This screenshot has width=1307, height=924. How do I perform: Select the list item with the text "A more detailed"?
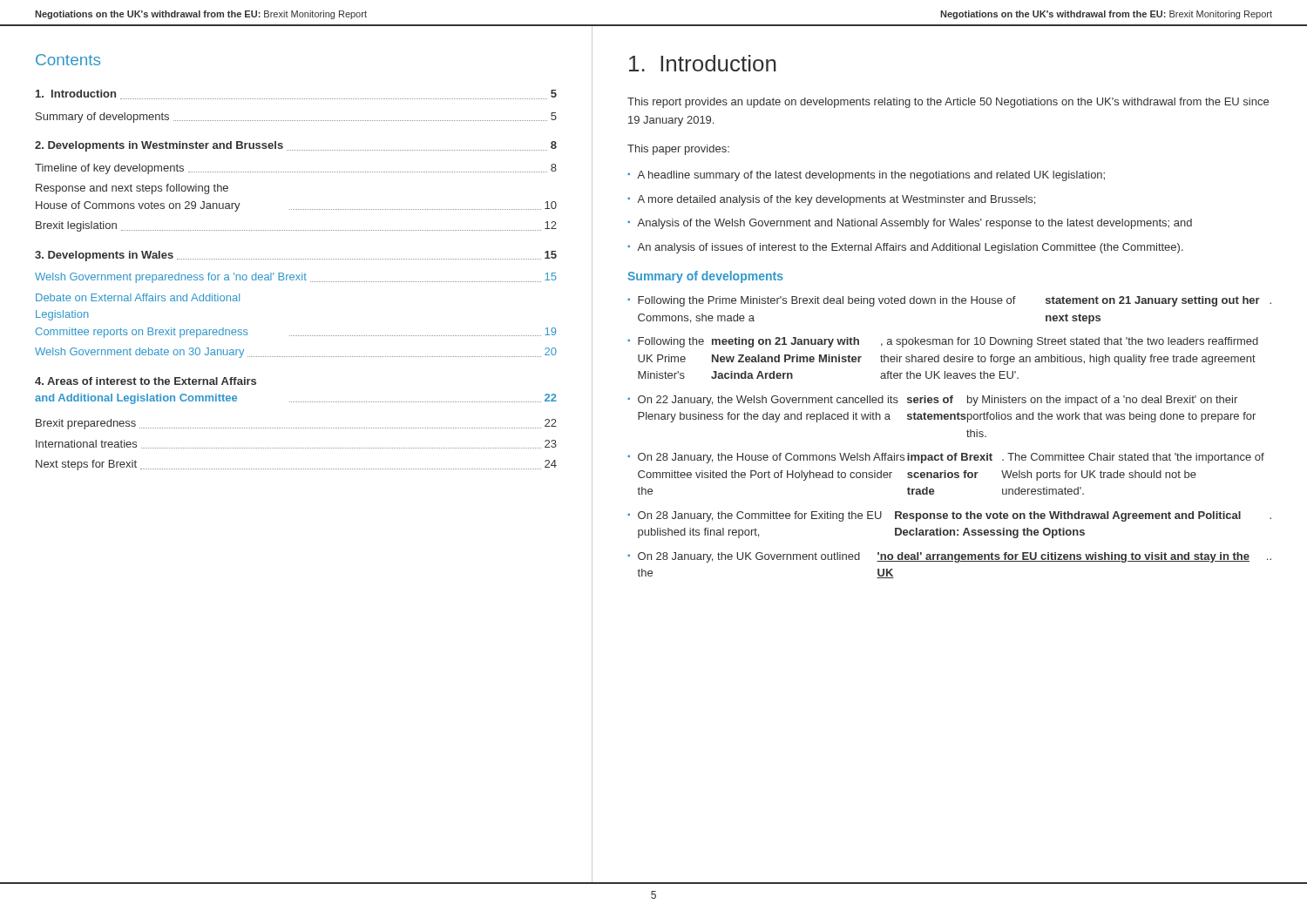[837, 199]
